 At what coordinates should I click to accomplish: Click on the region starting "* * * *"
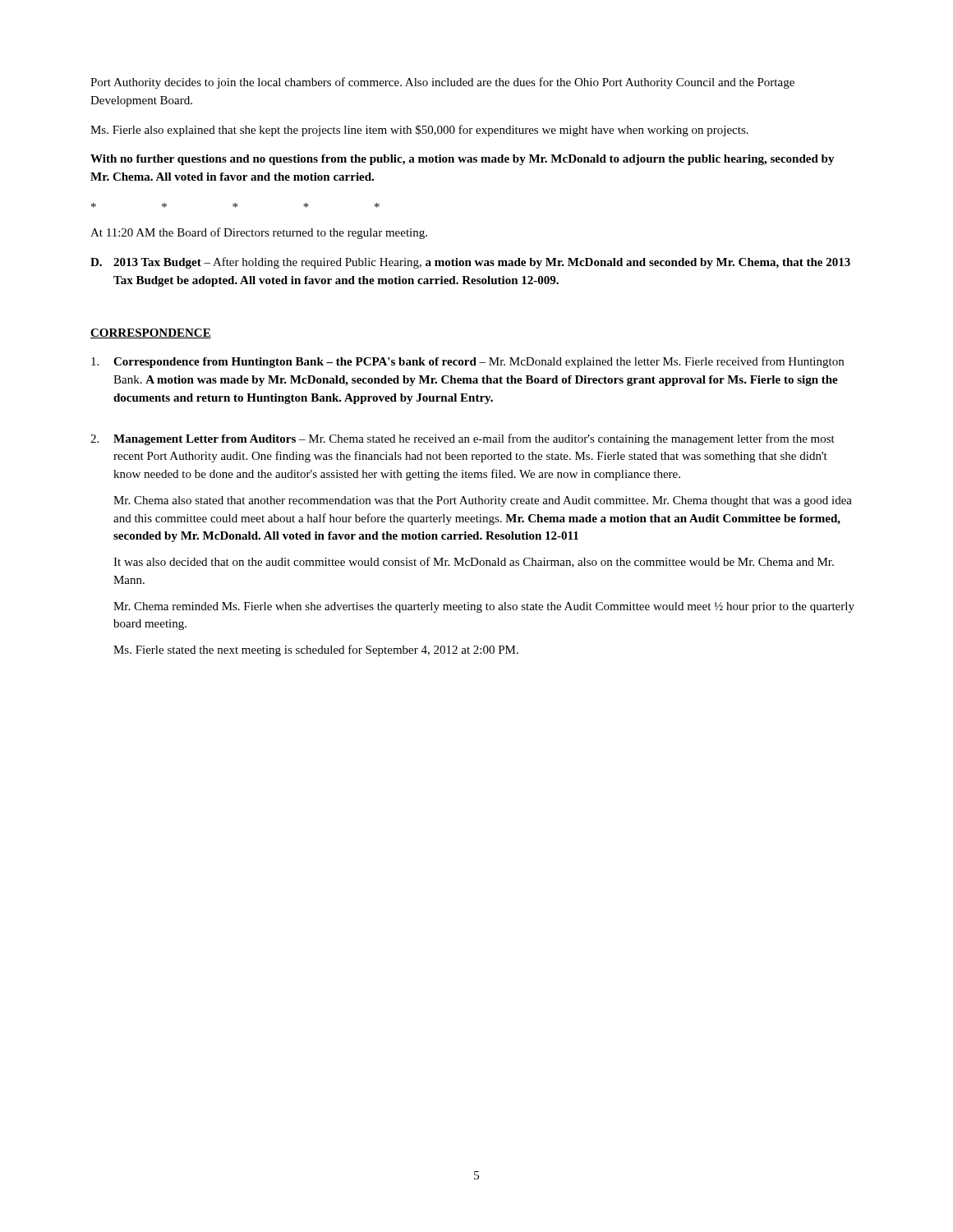(235, 205)
